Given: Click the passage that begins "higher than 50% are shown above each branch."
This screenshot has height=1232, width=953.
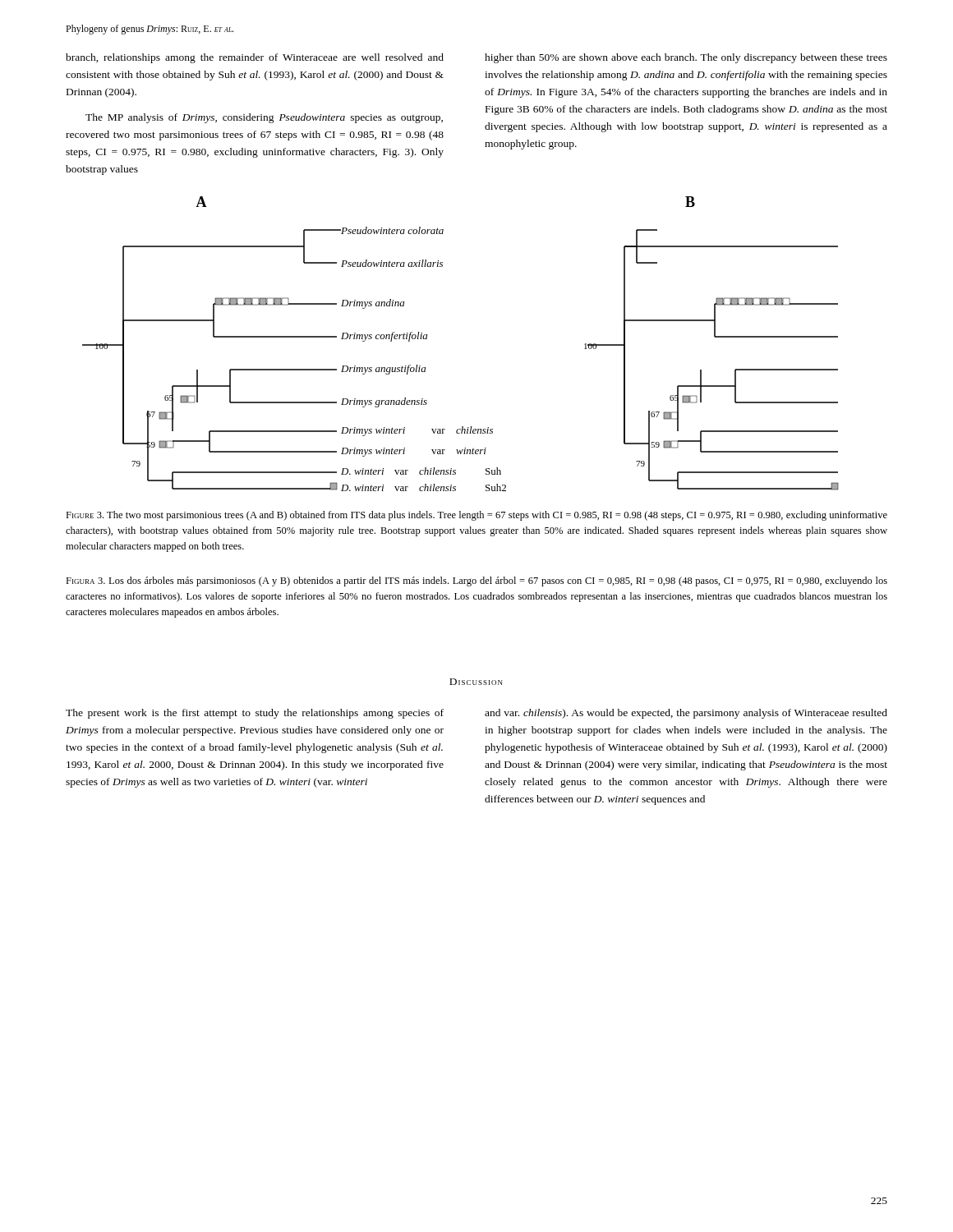Looking at the screenshot, I should (x=686, y=101).
